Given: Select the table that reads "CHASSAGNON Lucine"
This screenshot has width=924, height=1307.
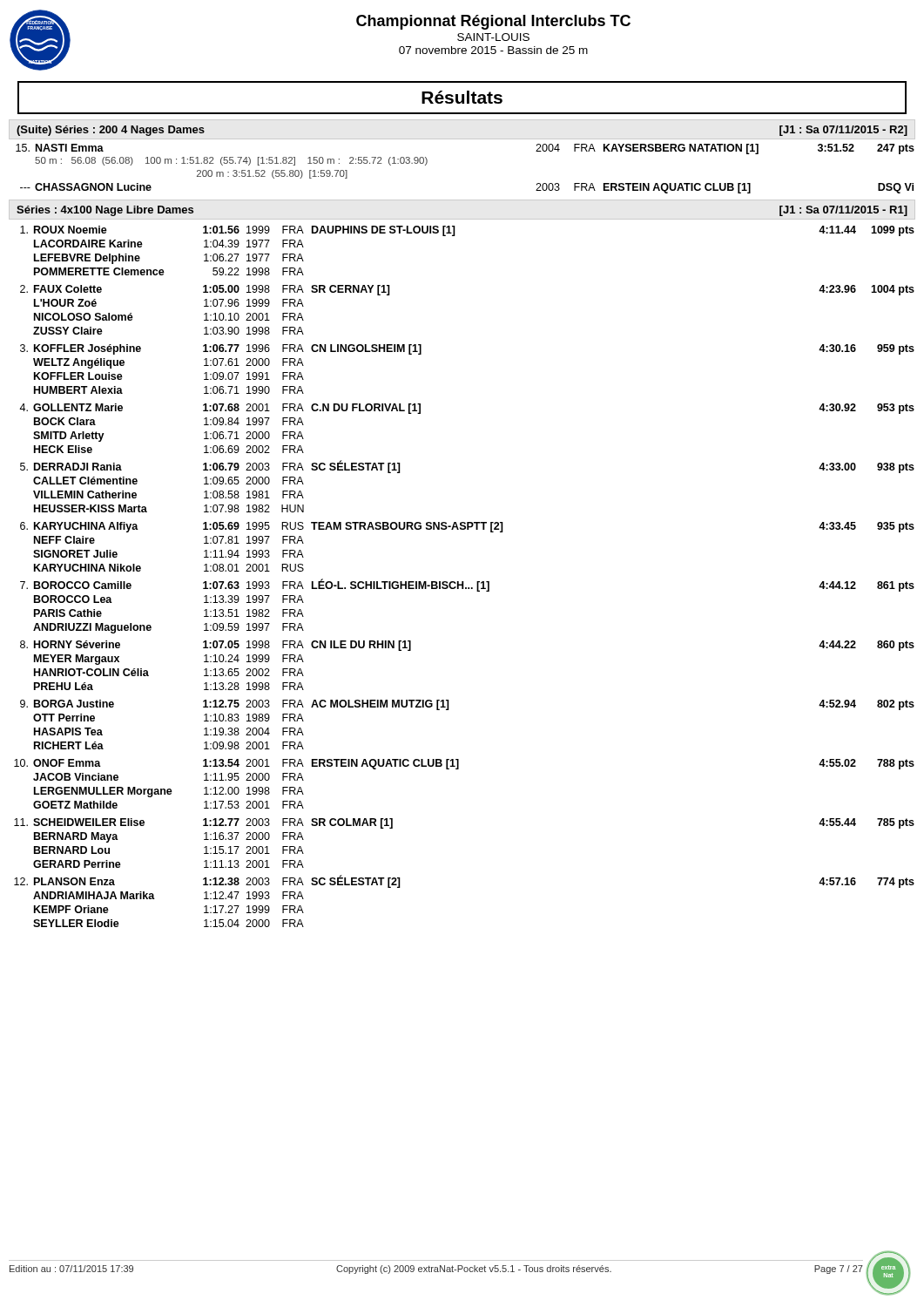Looking at the screenshot, I should click(x=462, y=168).
